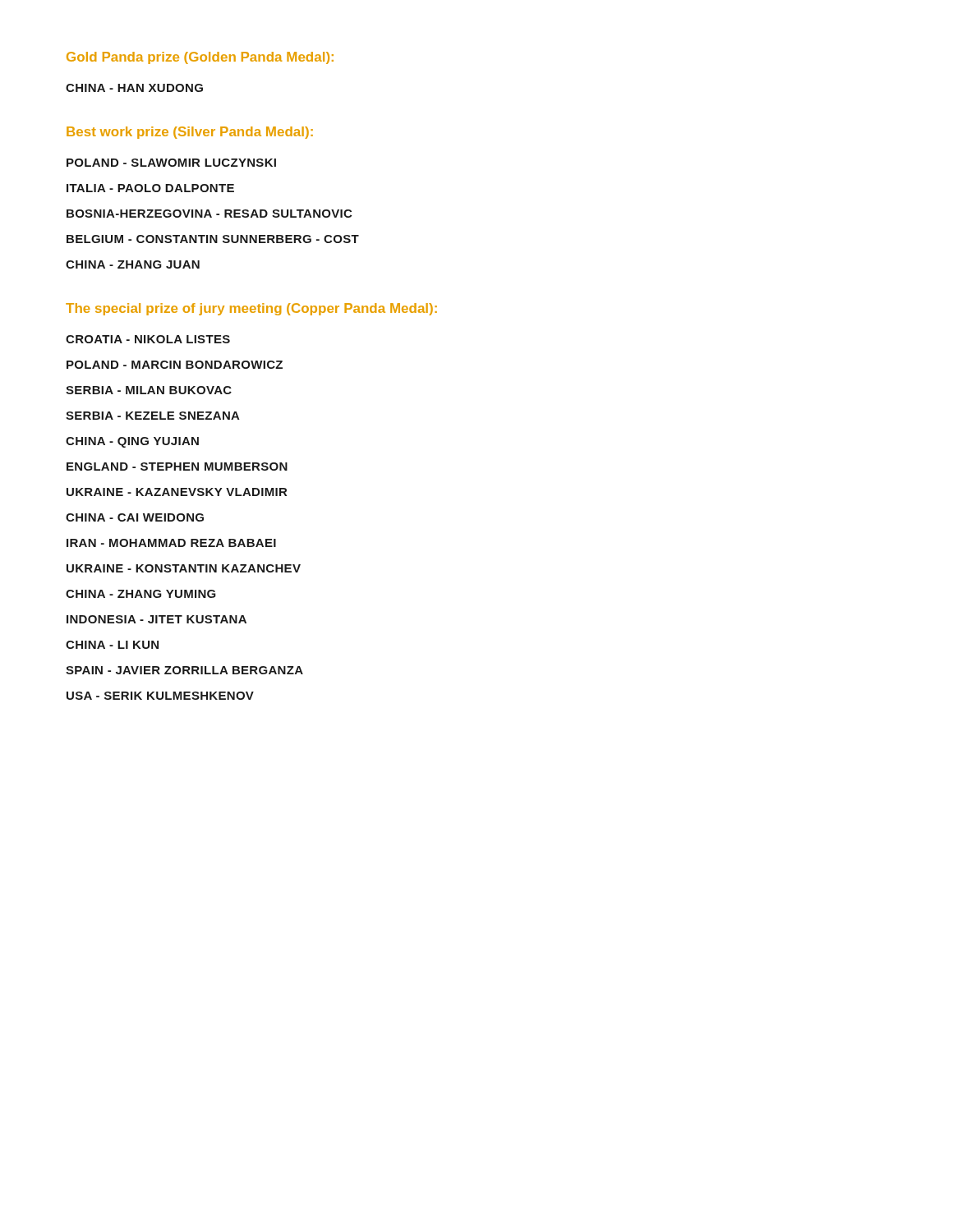Click on the element starting "POLAND - MARCIN"
953x1232 pixels.
[x=174, y=364]
